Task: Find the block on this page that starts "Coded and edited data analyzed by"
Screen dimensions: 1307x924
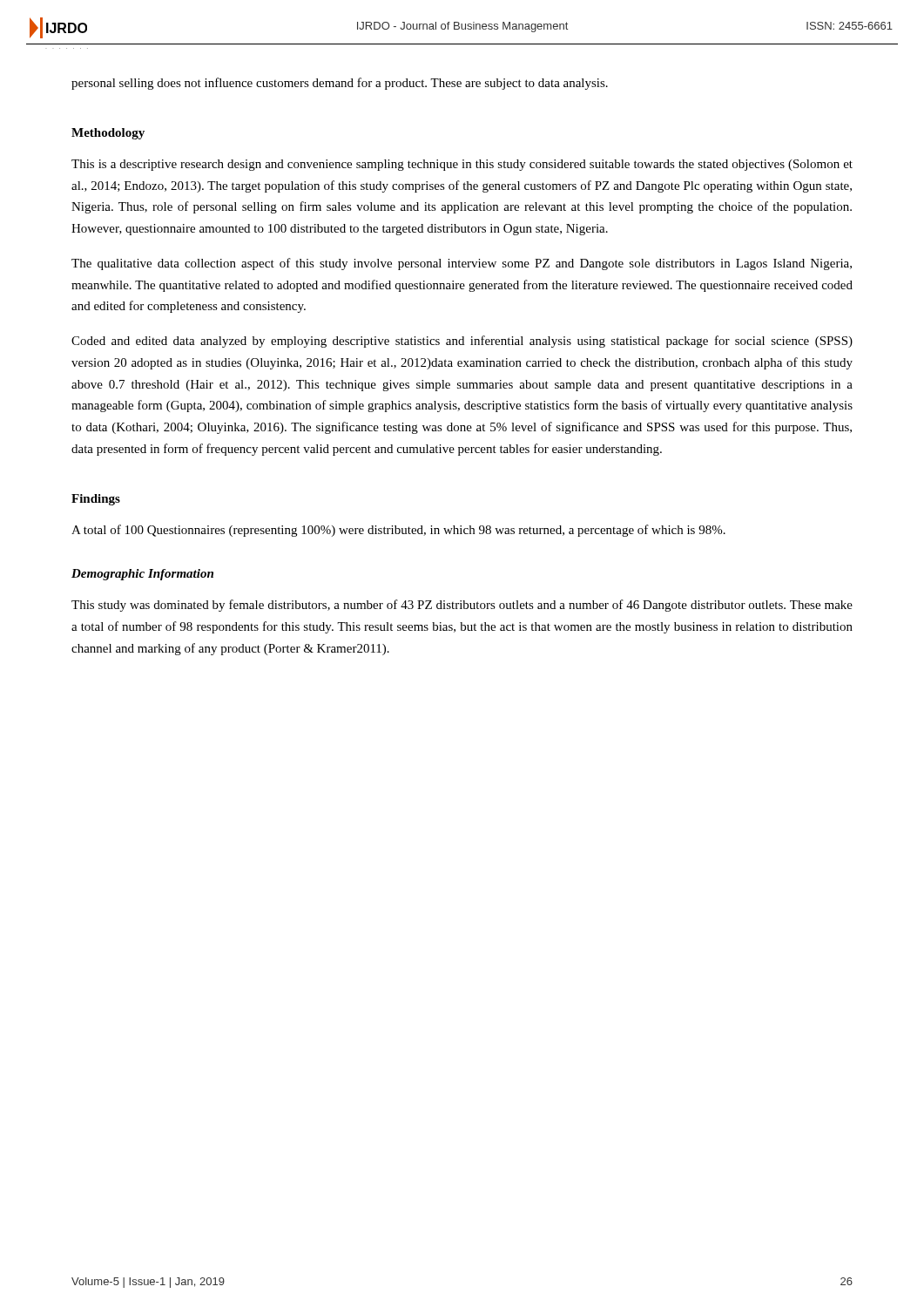Action: coord(462,395)
